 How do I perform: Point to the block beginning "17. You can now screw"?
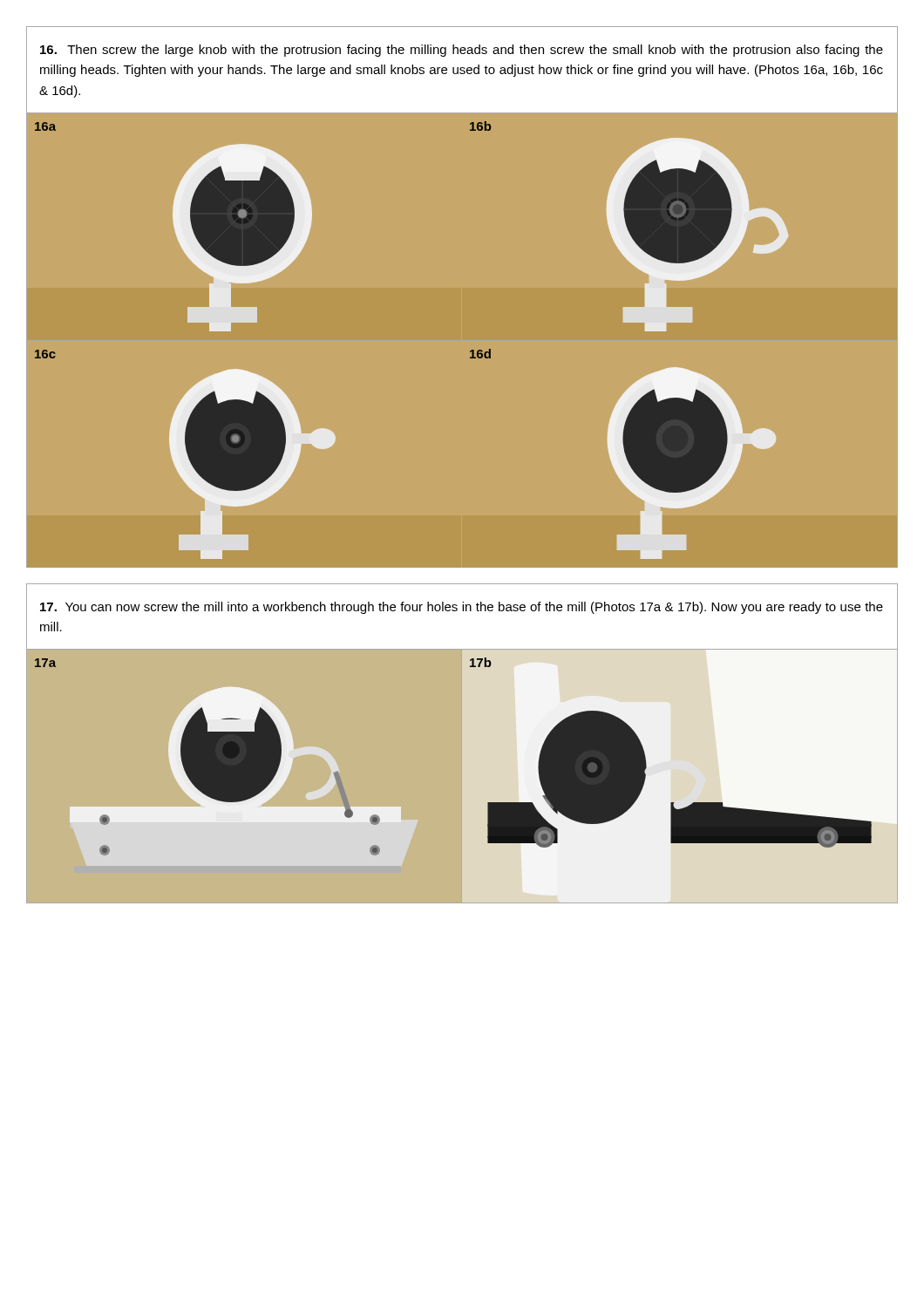461,616
